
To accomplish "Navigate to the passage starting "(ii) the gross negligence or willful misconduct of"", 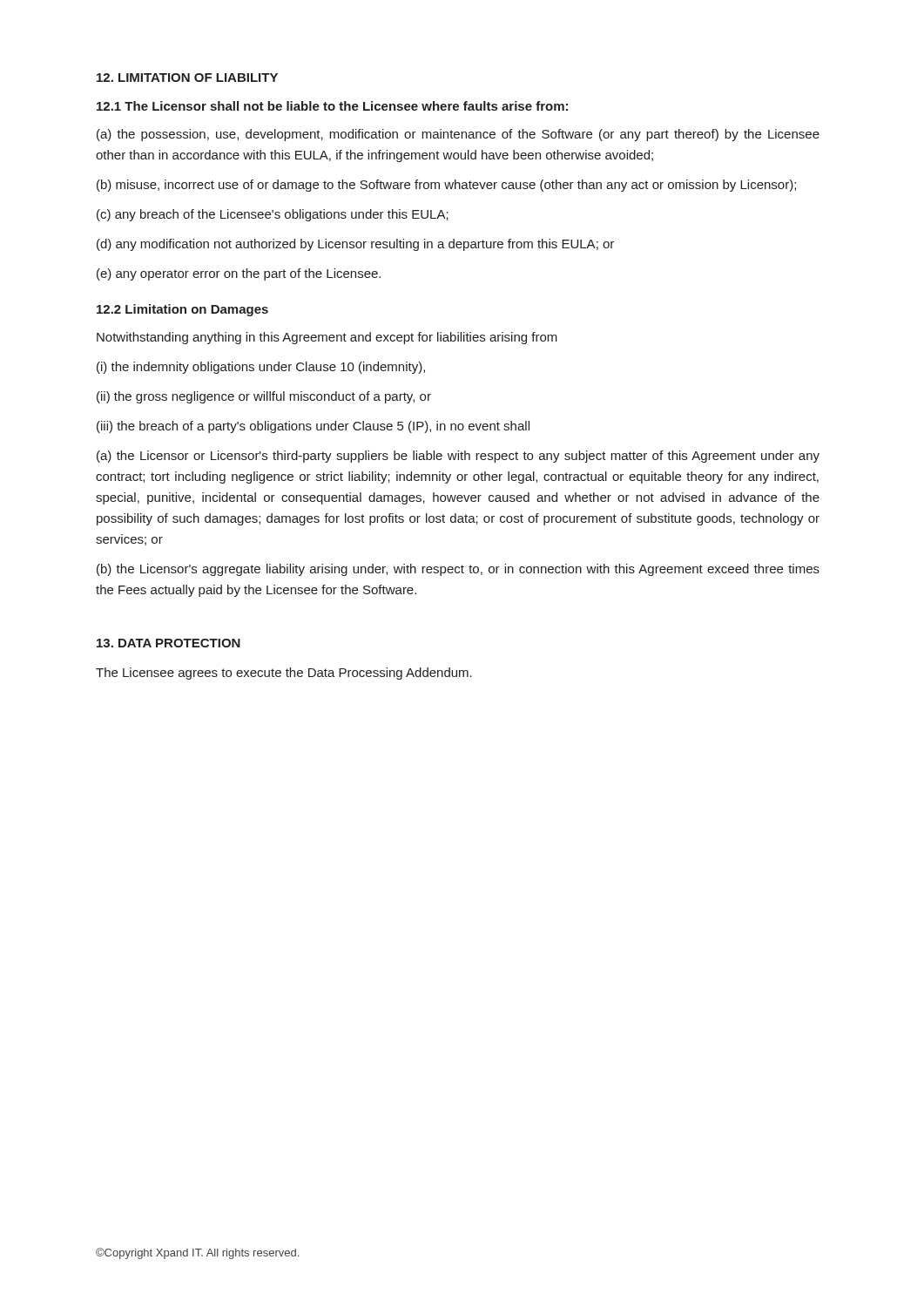I will tap(263, 396).
